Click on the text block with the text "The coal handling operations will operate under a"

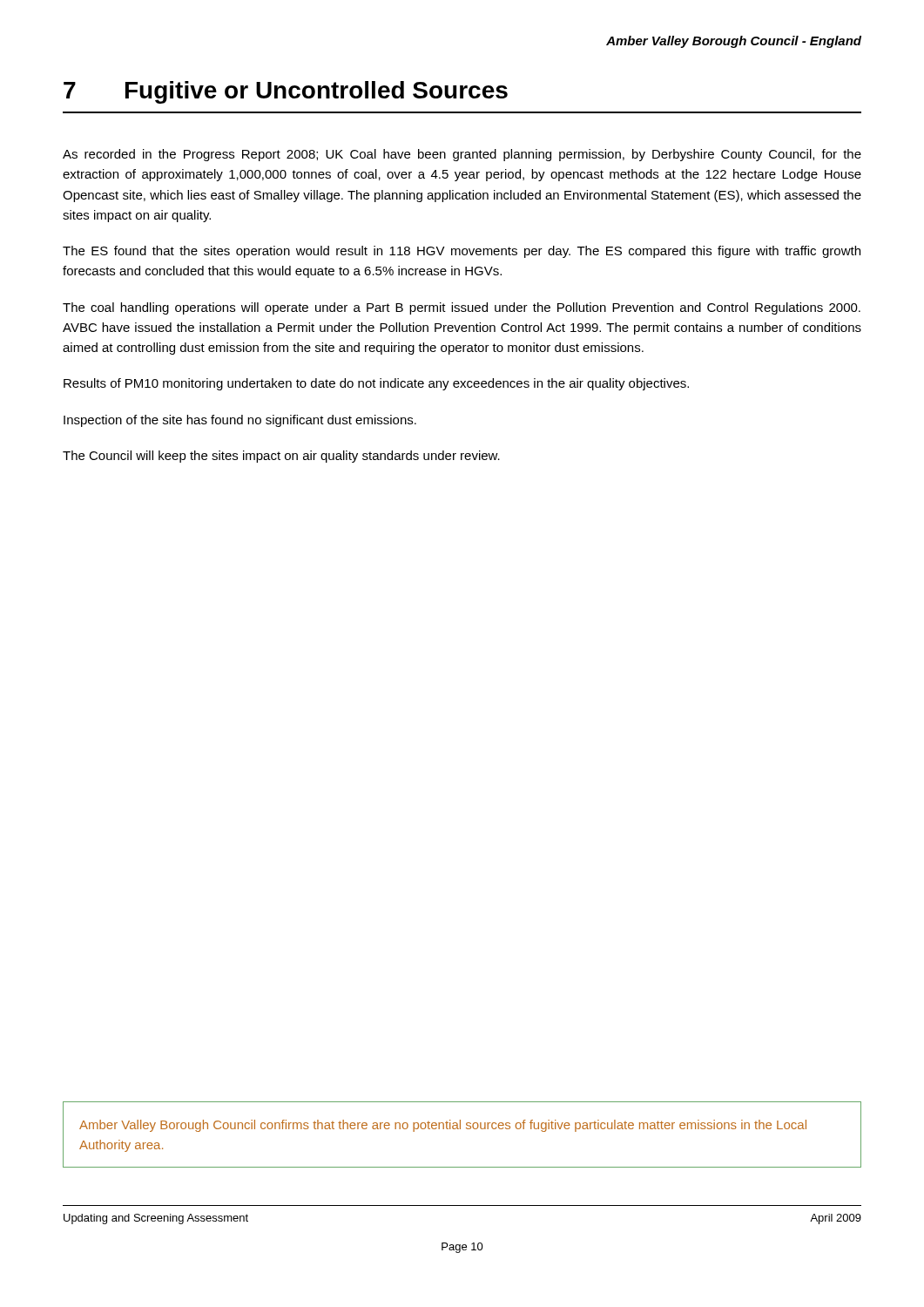click(462, 327)
